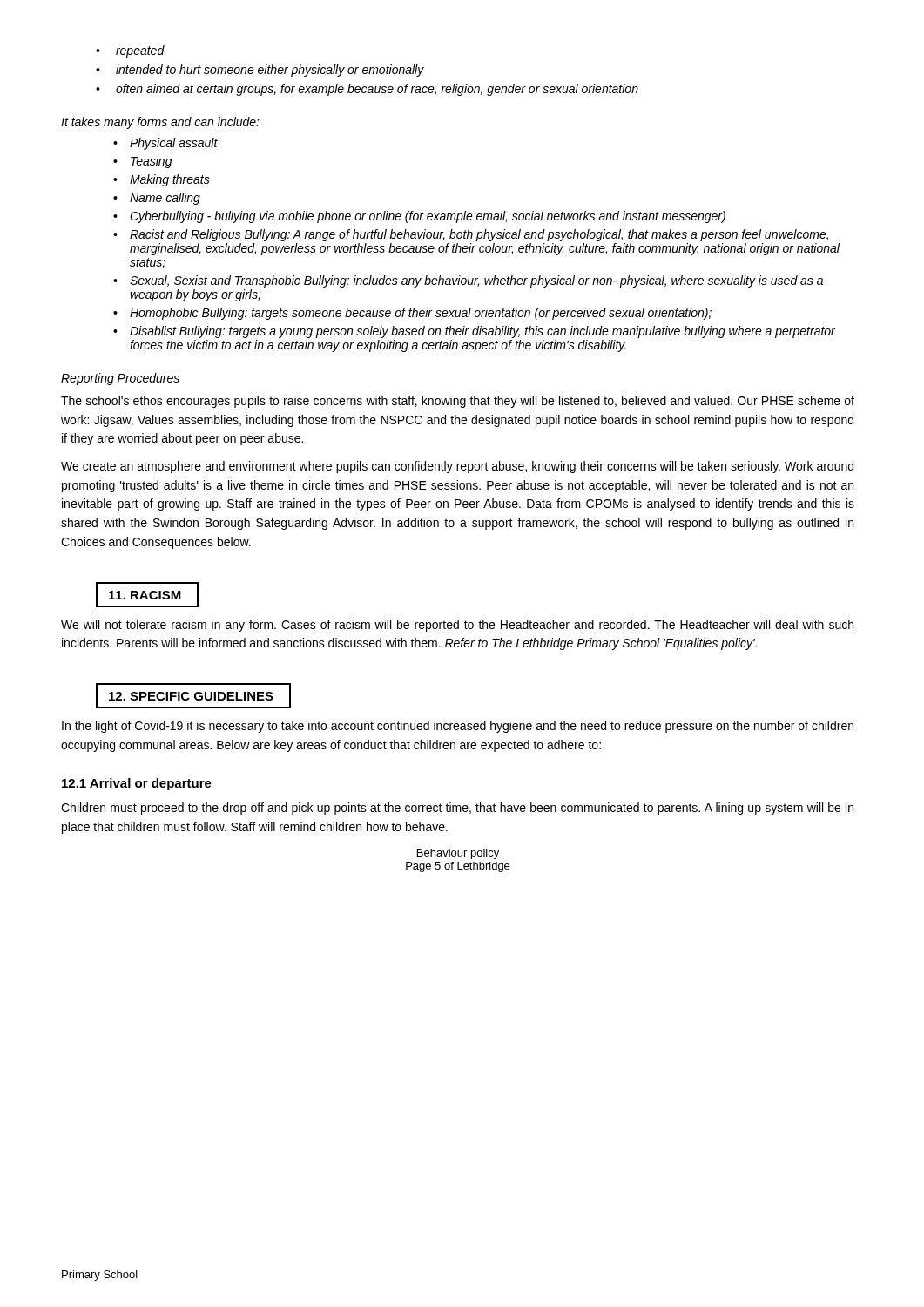924x1307 pixels.
Task: Click on the block starting "Cyberbullying - bullying via"
Action: tap(428, 216)
